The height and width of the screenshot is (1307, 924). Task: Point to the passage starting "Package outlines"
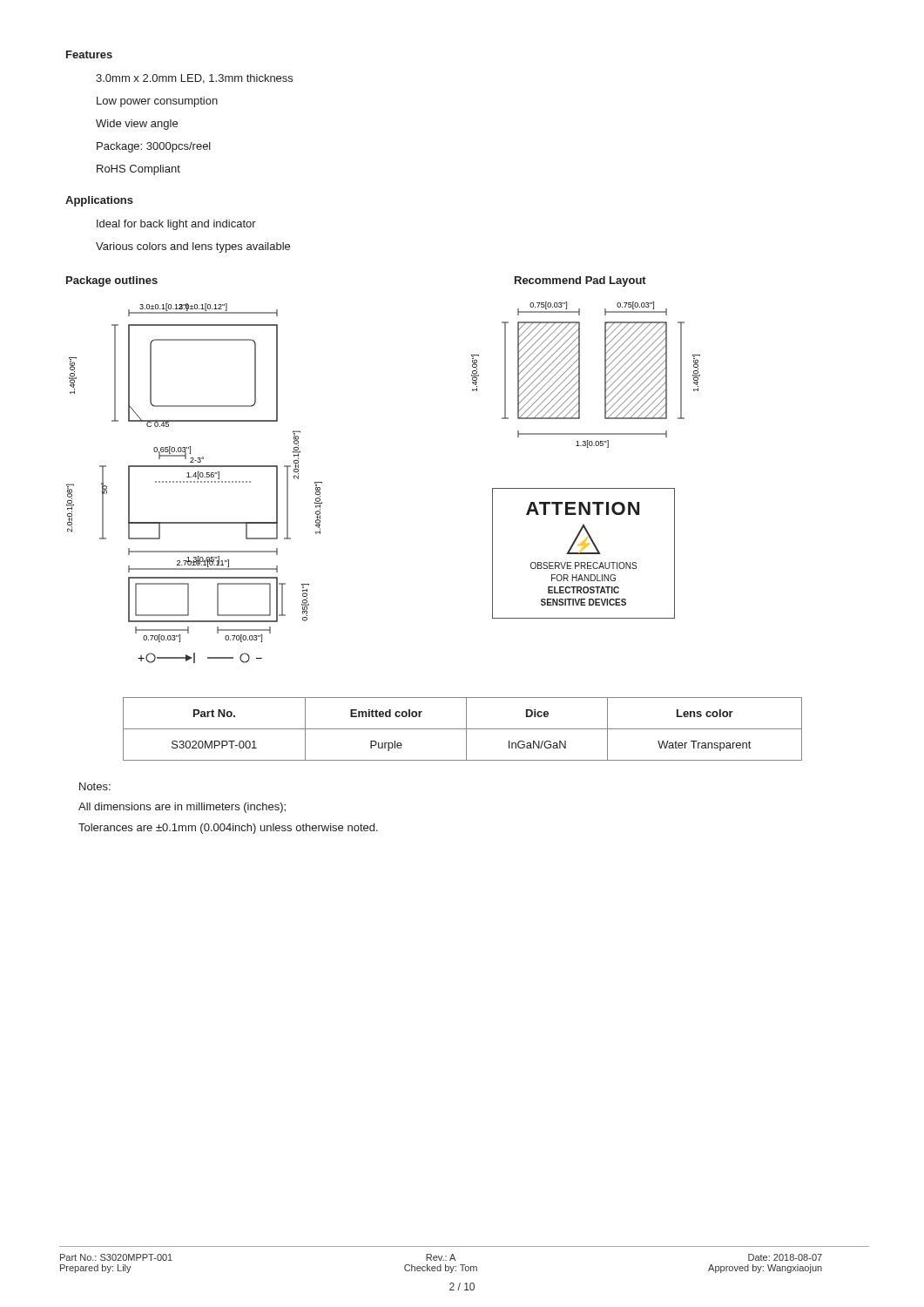[x=112, y=280]
